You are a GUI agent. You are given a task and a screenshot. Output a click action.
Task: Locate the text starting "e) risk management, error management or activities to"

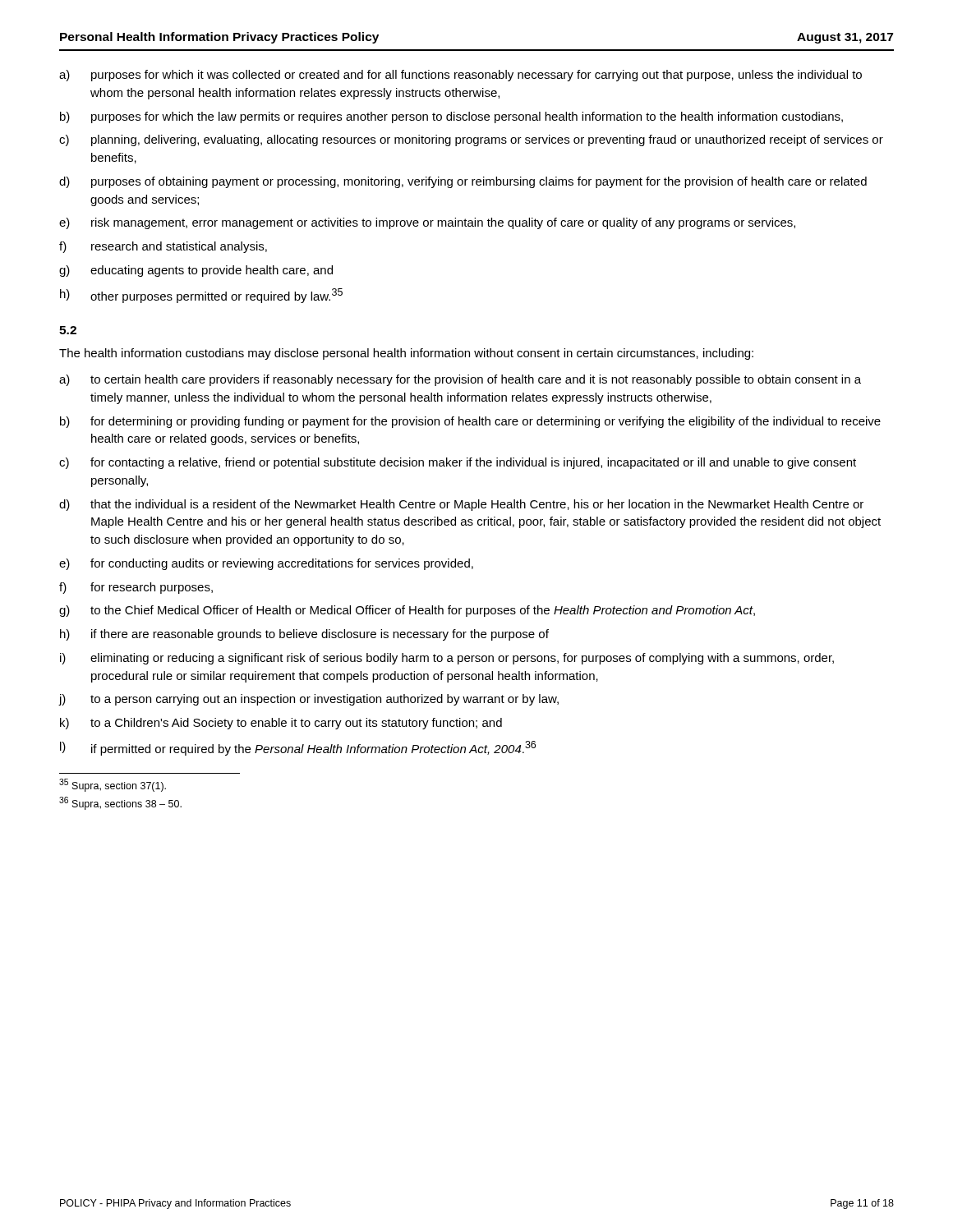pyautogui.click(x=476, y=223)
